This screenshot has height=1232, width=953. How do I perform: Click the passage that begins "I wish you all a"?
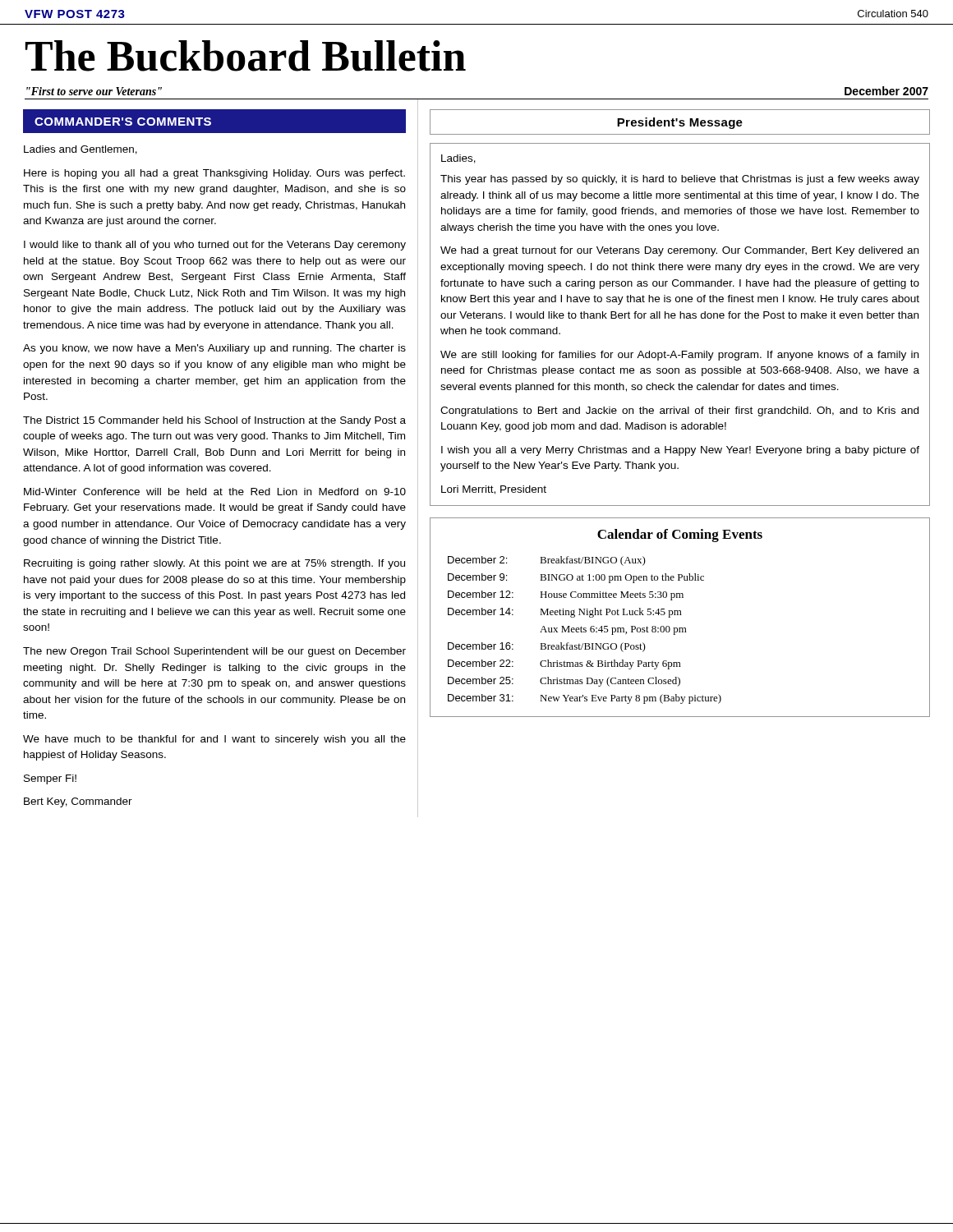(680, 457)
